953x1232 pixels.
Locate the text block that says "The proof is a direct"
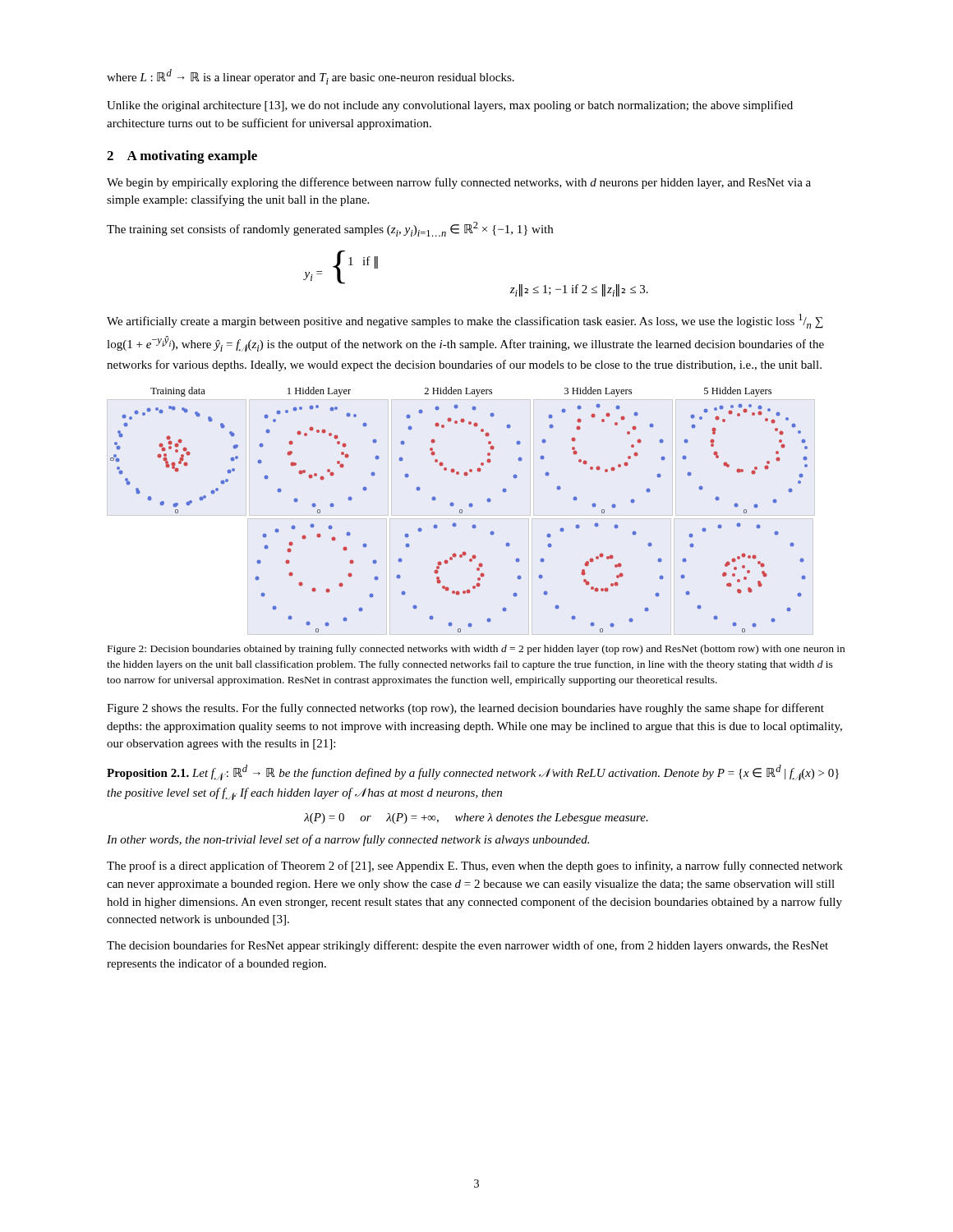(x=475, y=893)
